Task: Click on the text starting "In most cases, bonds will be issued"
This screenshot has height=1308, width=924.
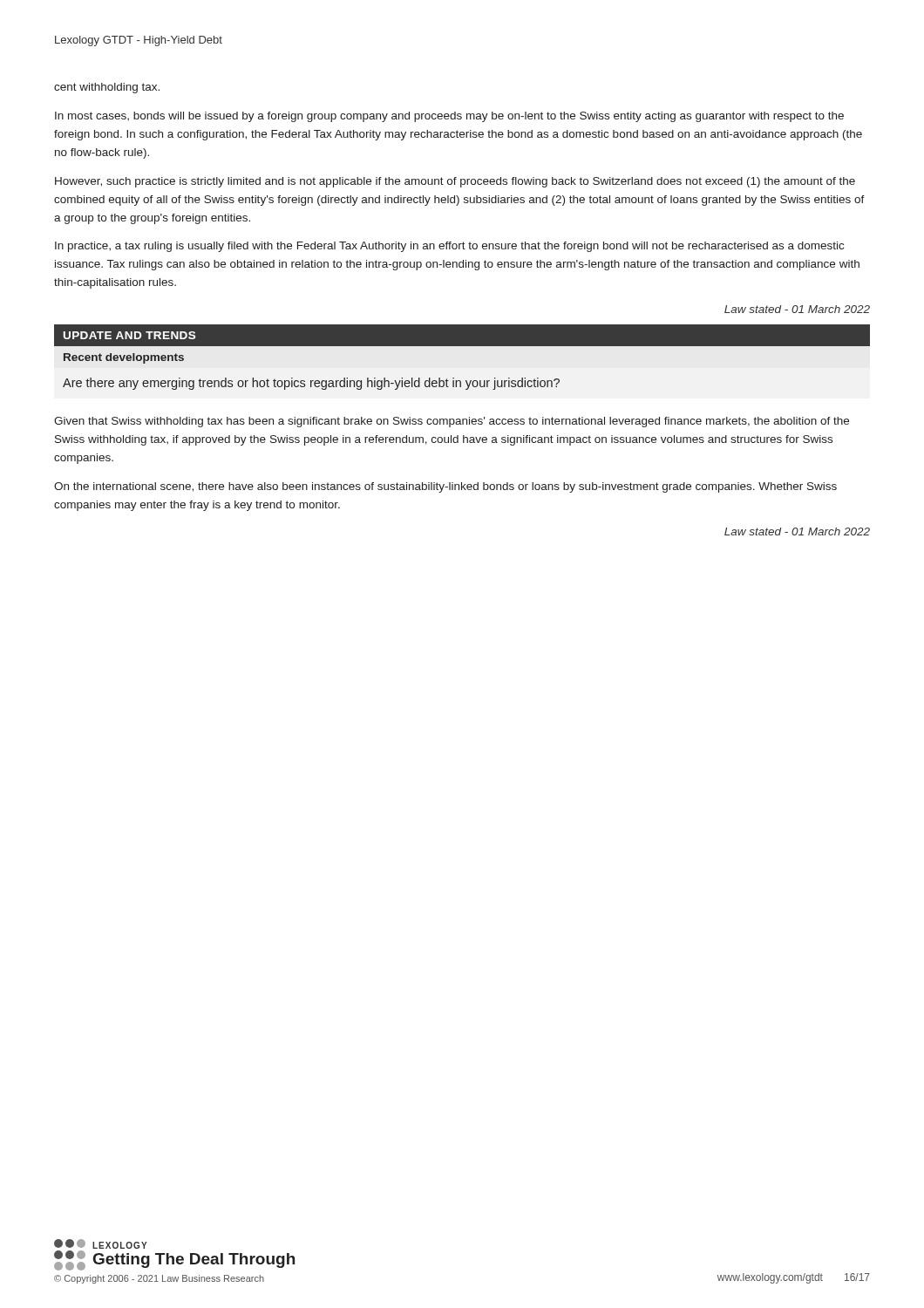Action: coord(458,134)
